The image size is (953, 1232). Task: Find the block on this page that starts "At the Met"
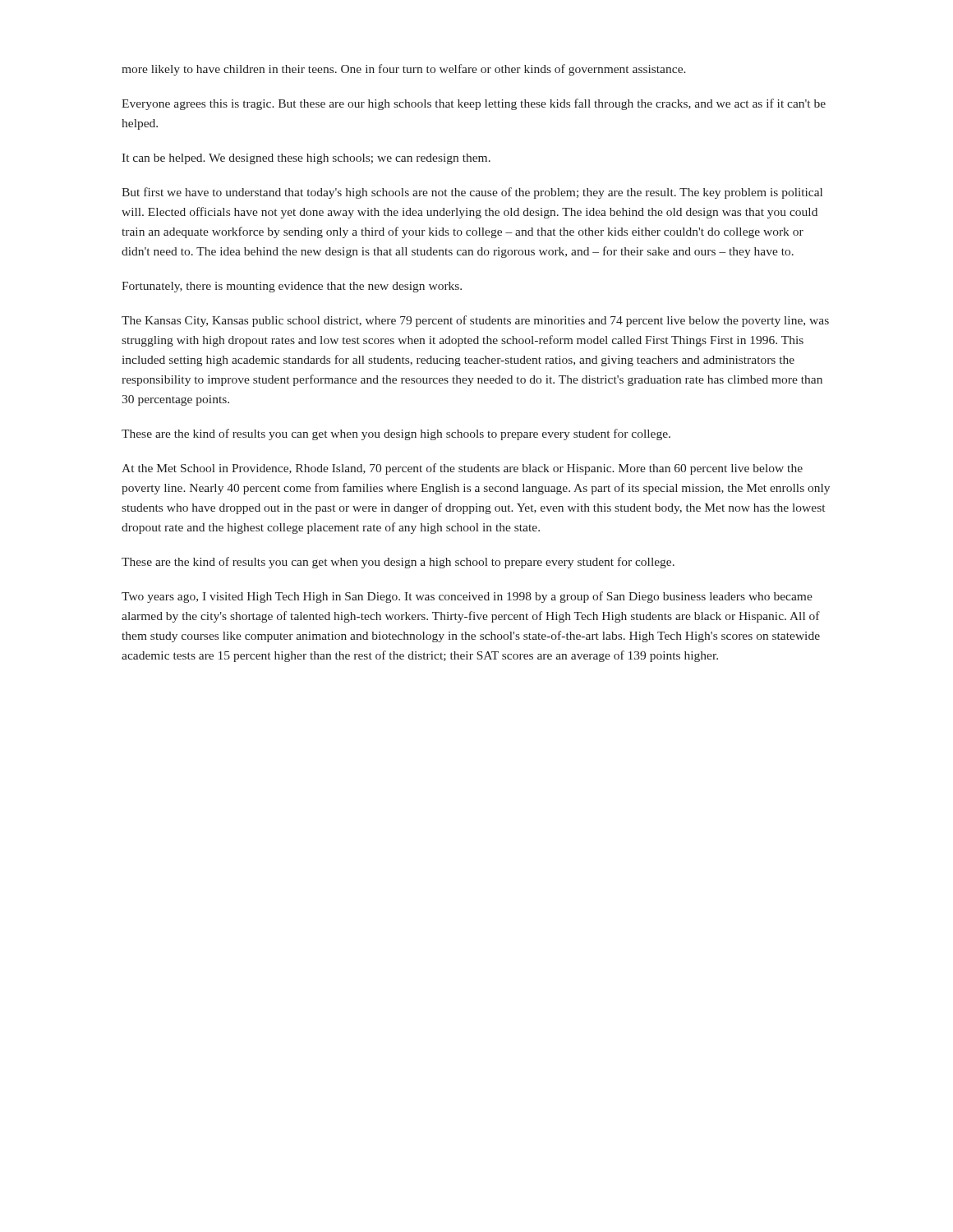(x=476, y=498)
